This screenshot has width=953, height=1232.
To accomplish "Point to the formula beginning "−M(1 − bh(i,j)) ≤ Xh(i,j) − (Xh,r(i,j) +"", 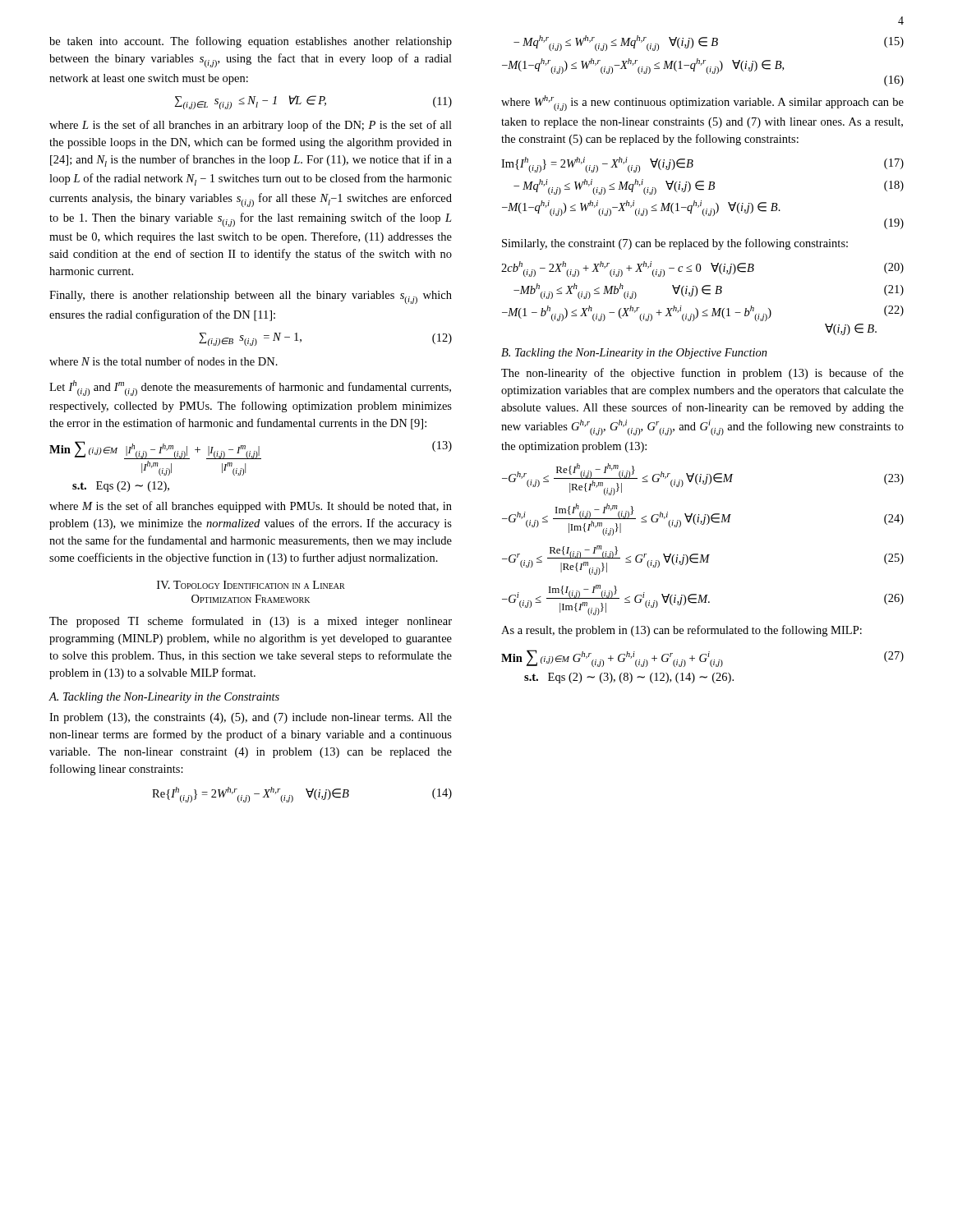I will (x=702, y=319).
